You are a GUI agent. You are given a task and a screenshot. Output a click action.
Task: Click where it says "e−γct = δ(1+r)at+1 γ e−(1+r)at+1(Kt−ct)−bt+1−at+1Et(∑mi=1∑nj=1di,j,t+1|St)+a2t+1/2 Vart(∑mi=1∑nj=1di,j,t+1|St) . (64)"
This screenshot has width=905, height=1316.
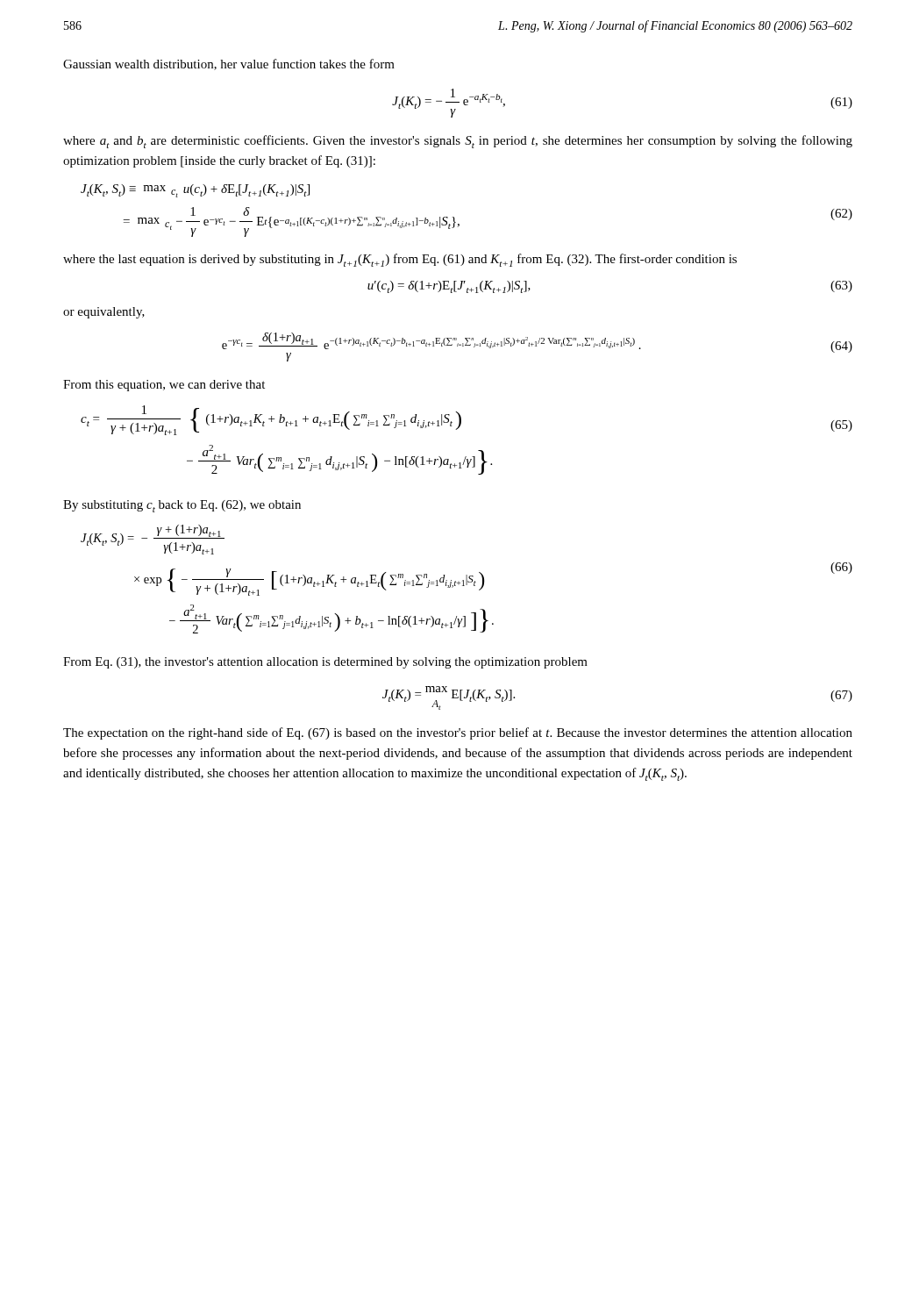point(458,346)
